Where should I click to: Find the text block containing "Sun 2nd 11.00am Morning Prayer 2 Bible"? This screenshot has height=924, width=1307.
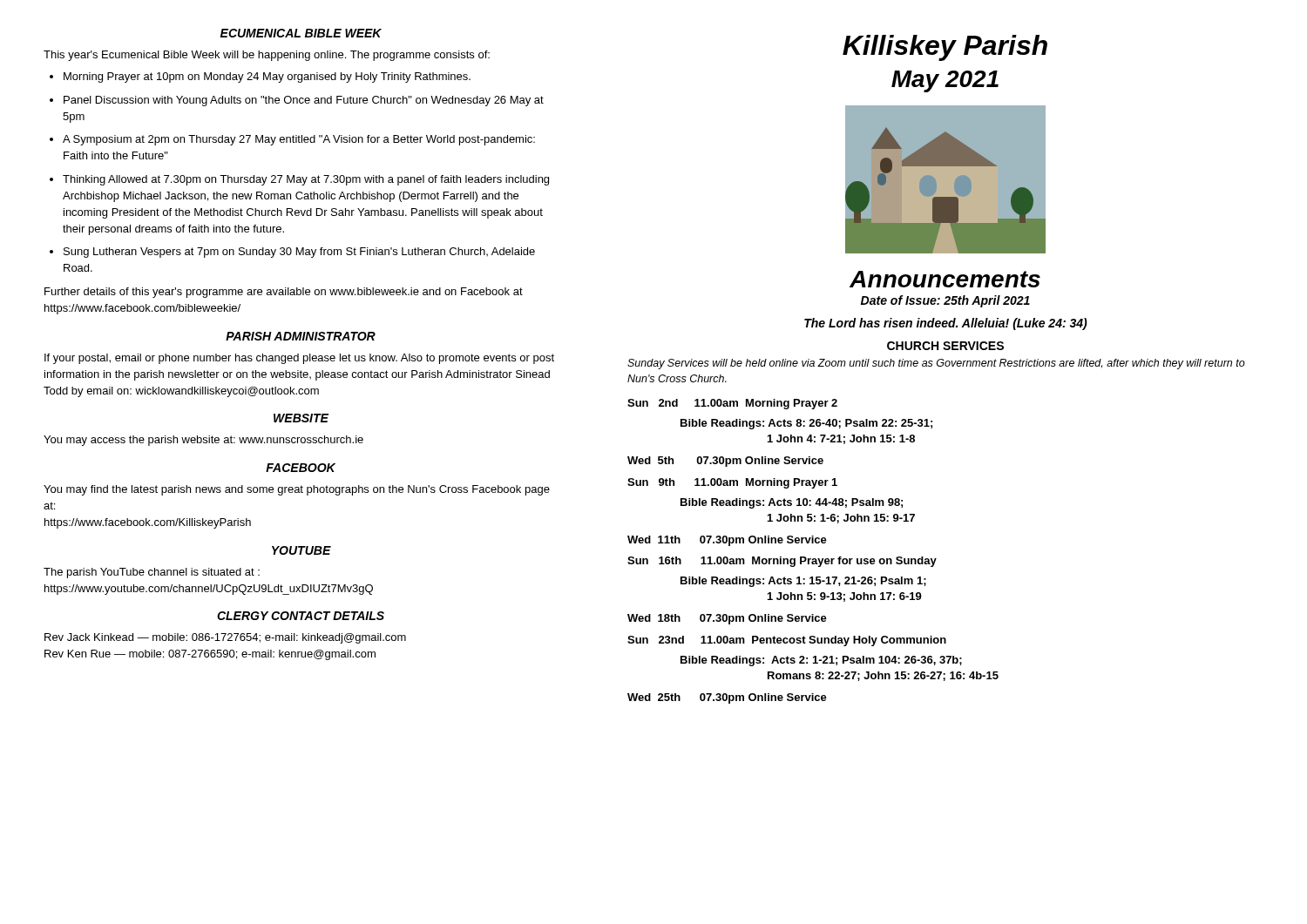click(732, 404)
